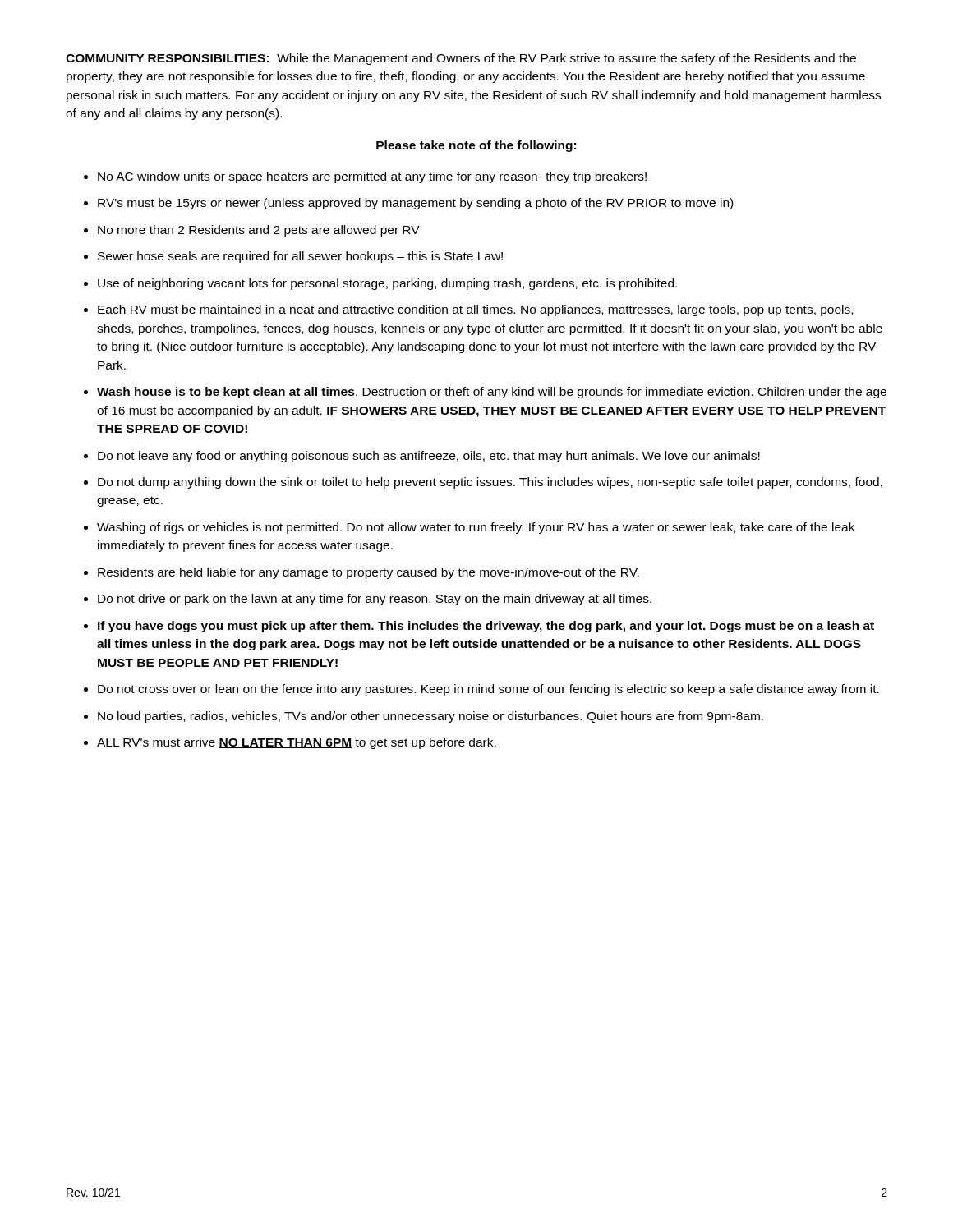
Task: Locate the list item containing "ALL RV's must arrive NO LATER THAN"
Action: [x=297, y=742]
